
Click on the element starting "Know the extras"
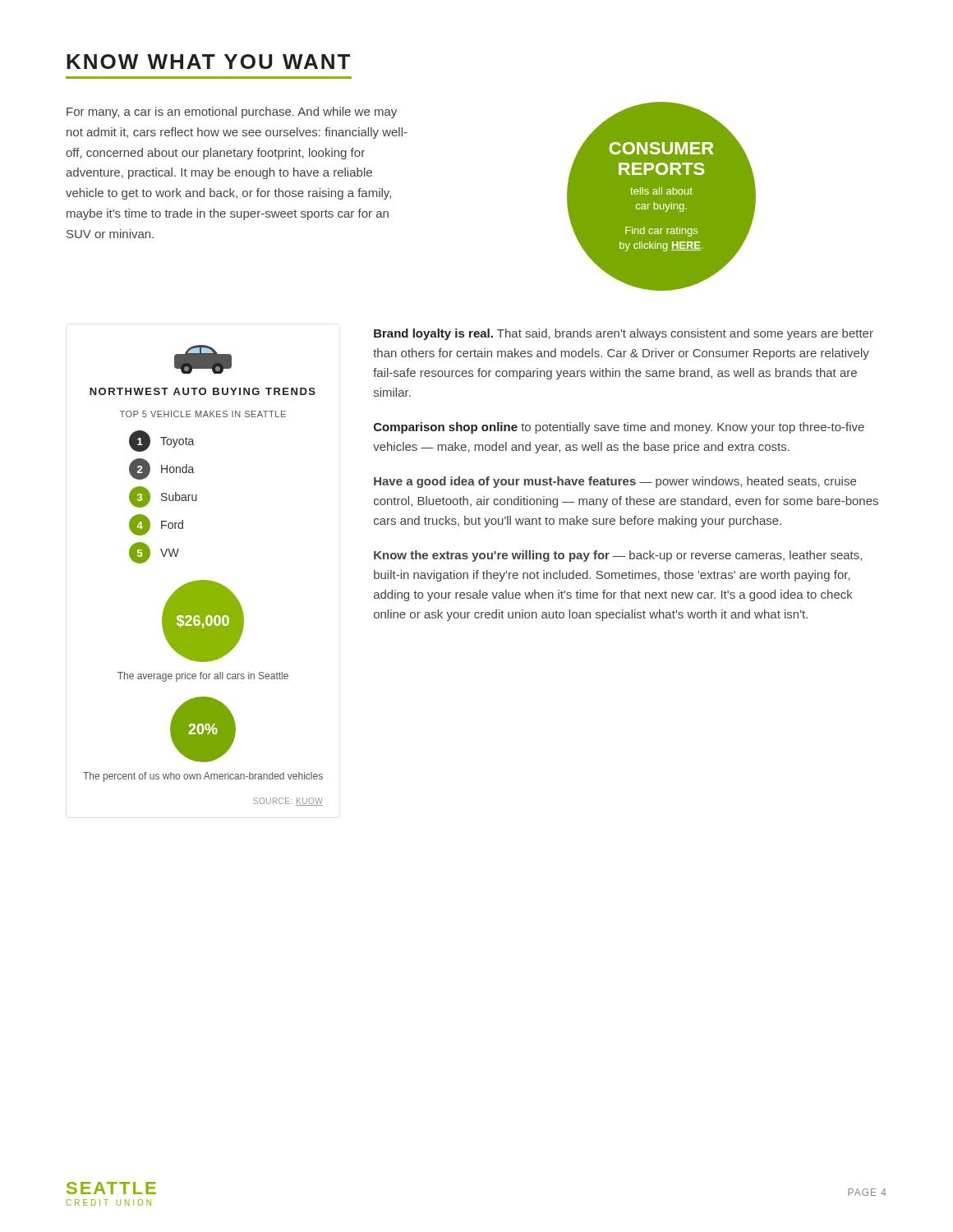618,584
